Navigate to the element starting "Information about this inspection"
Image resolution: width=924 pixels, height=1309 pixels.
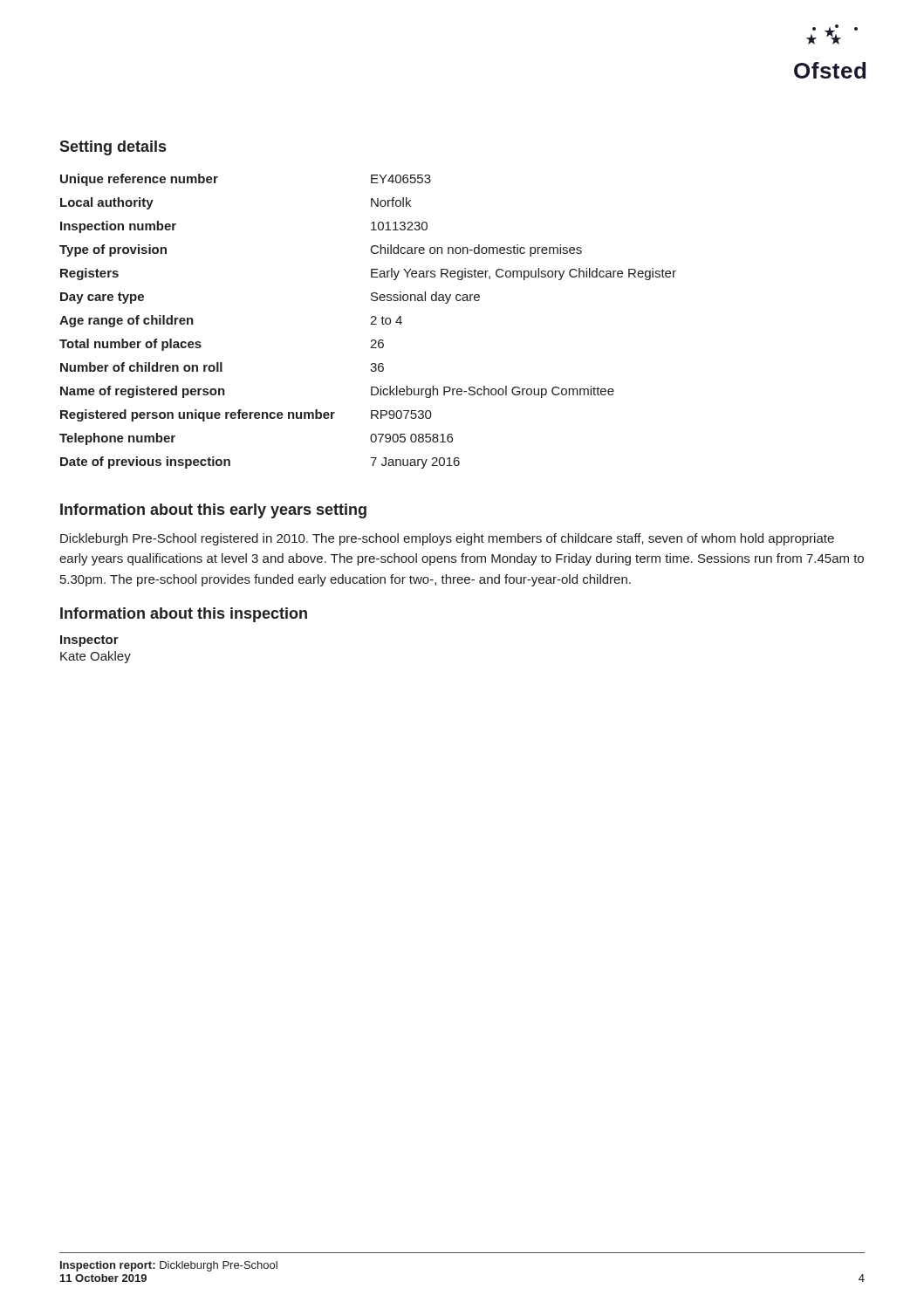pyautogui.click(x=184, y=613)
